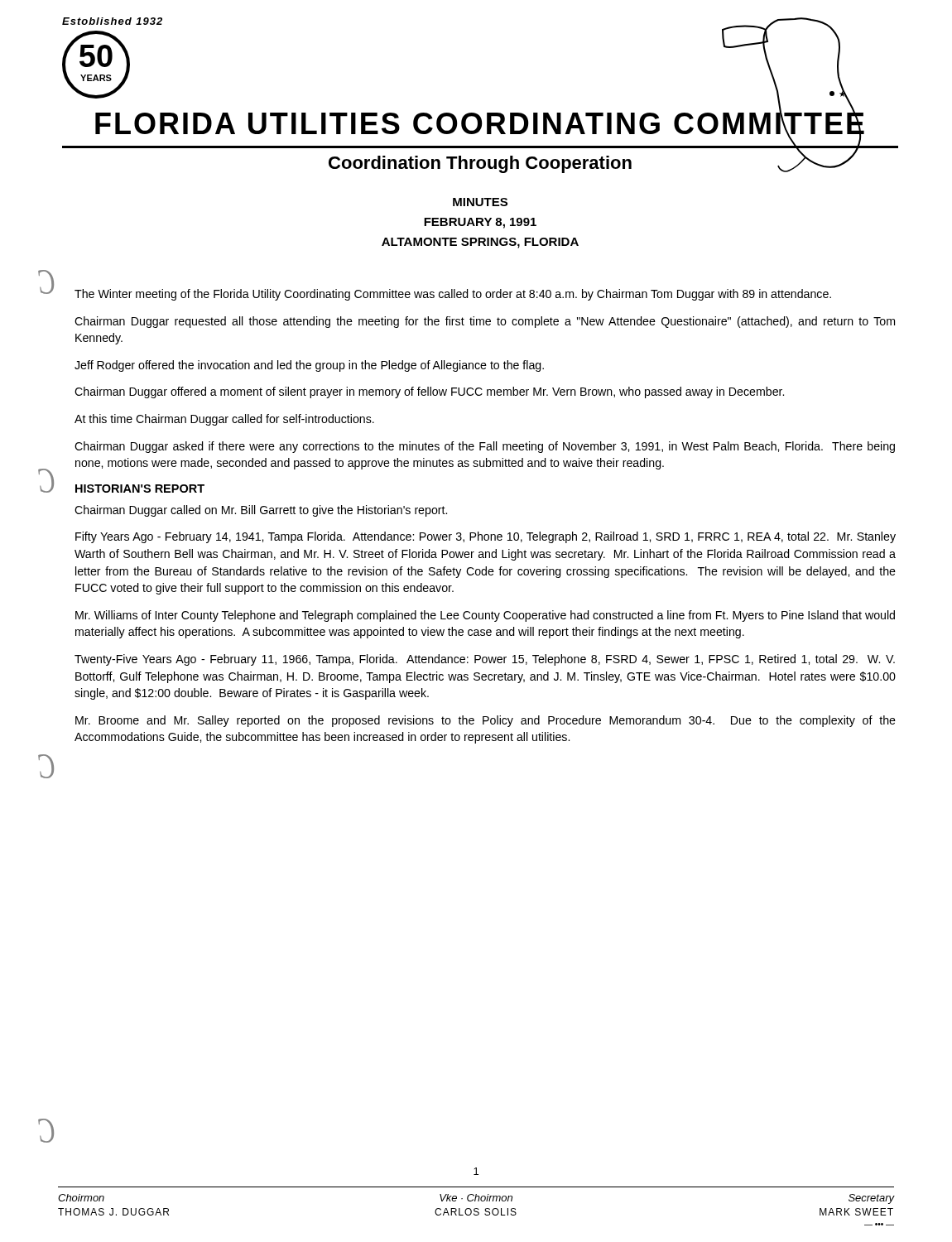Select the text starting "Mr. Williams of Inter"
The width and height of the screenshot is (952, 1242).
[x=485, y=623]
